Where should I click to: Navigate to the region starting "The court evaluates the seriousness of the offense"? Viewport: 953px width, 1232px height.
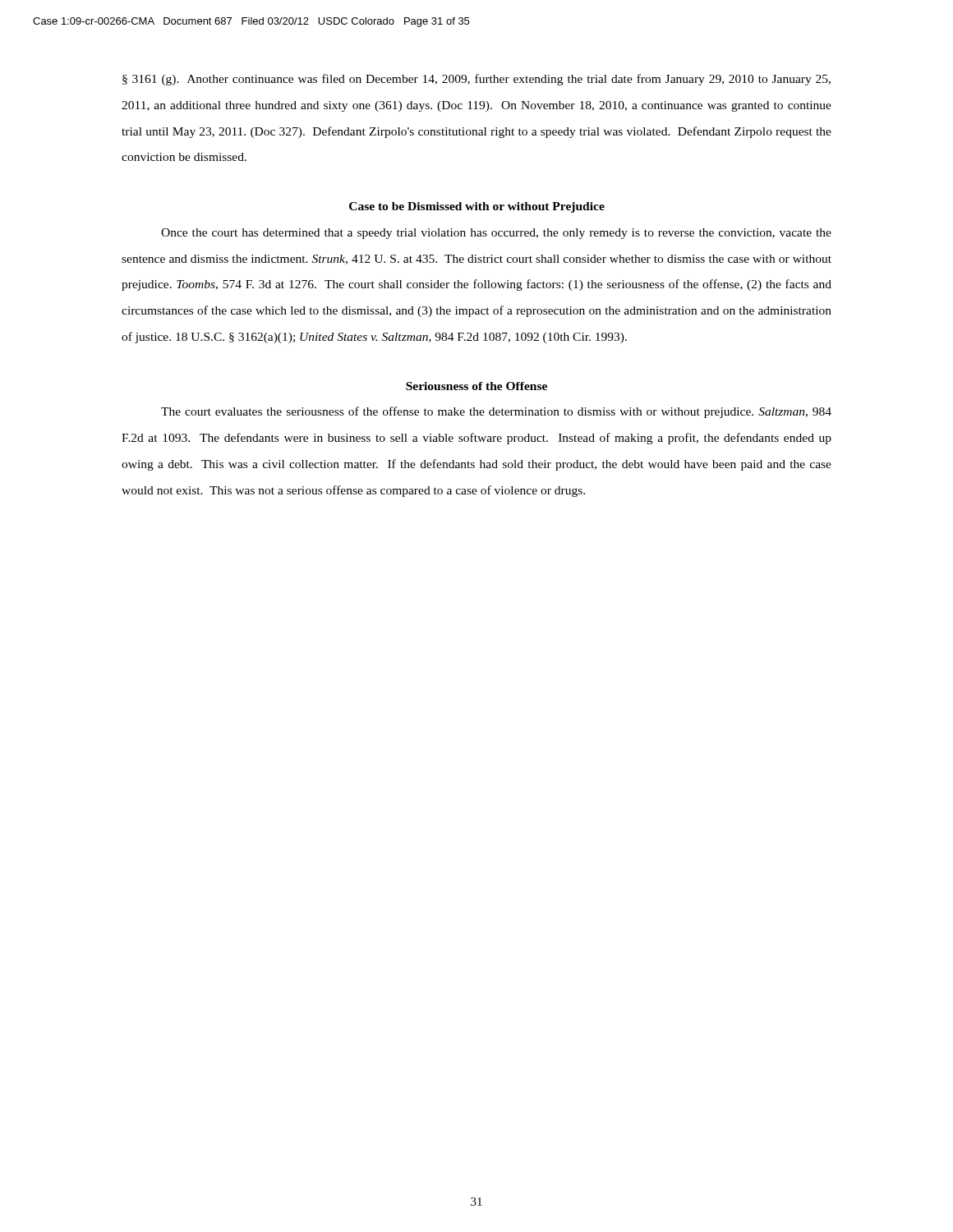476,451
